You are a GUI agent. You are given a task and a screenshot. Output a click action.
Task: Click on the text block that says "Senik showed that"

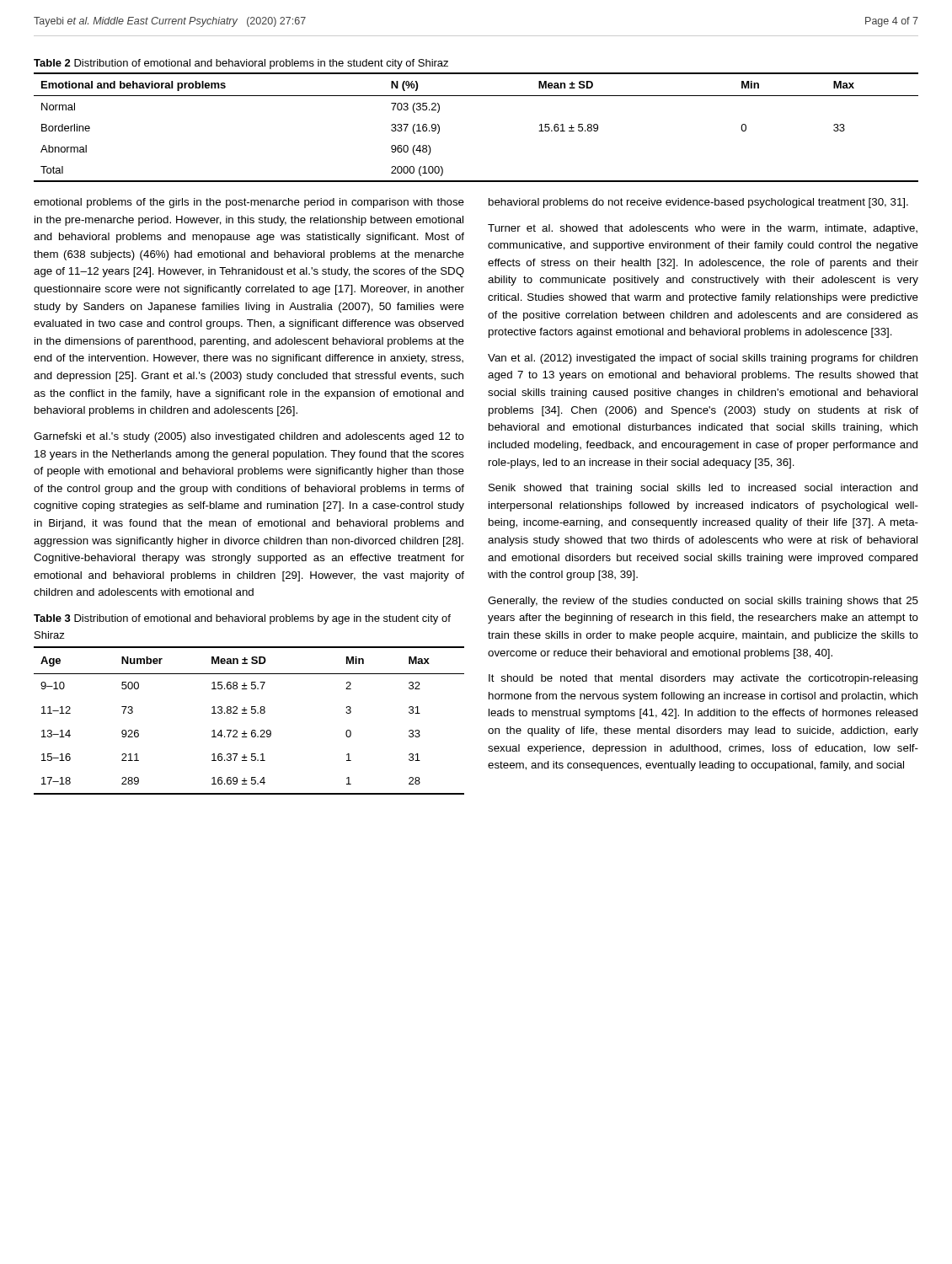(x=703, y=532)
